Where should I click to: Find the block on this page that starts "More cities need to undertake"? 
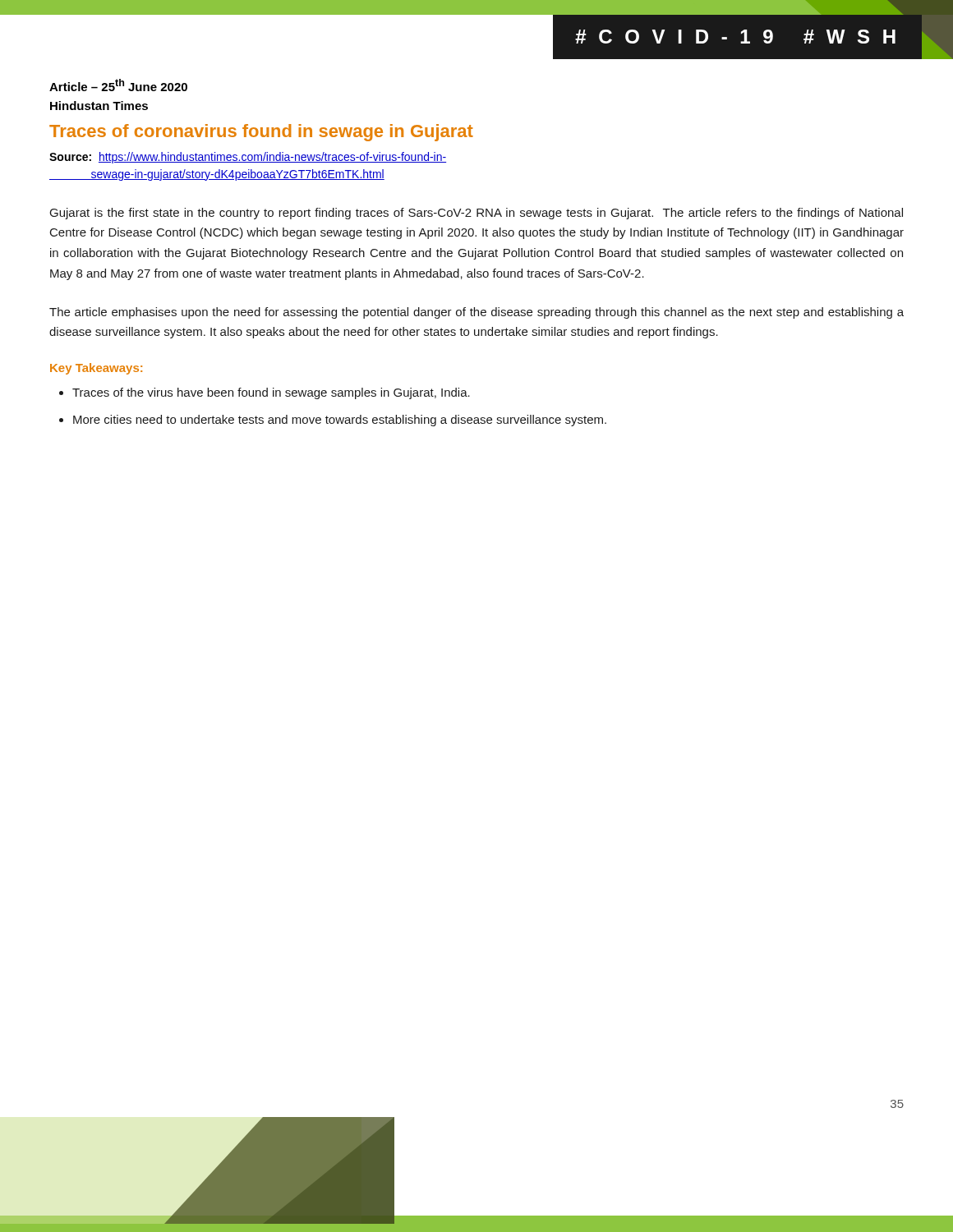point(340,419)
